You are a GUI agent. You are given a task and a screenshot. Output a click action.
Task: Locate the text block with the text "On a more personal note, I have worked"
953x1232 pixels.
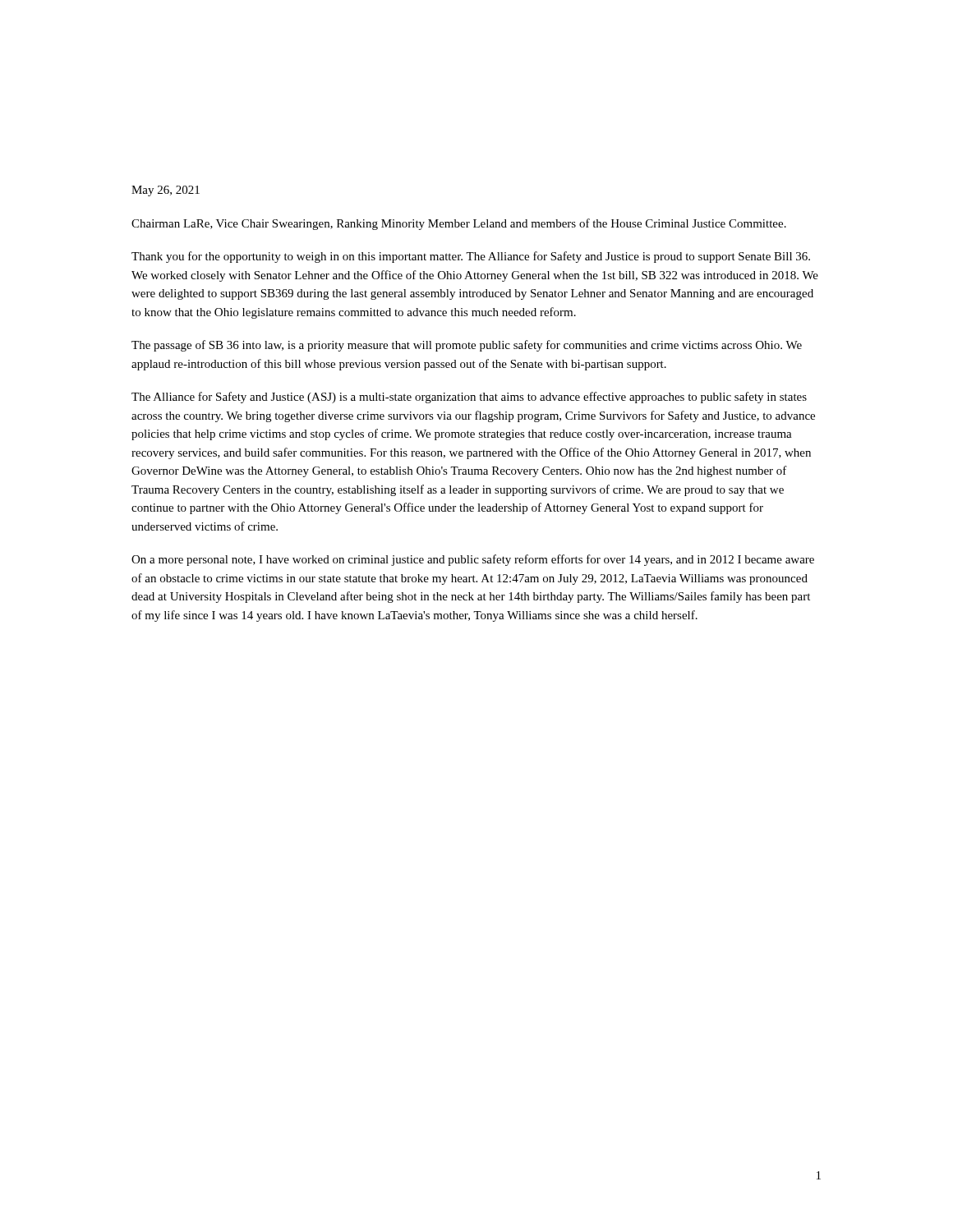click(473, 587)
